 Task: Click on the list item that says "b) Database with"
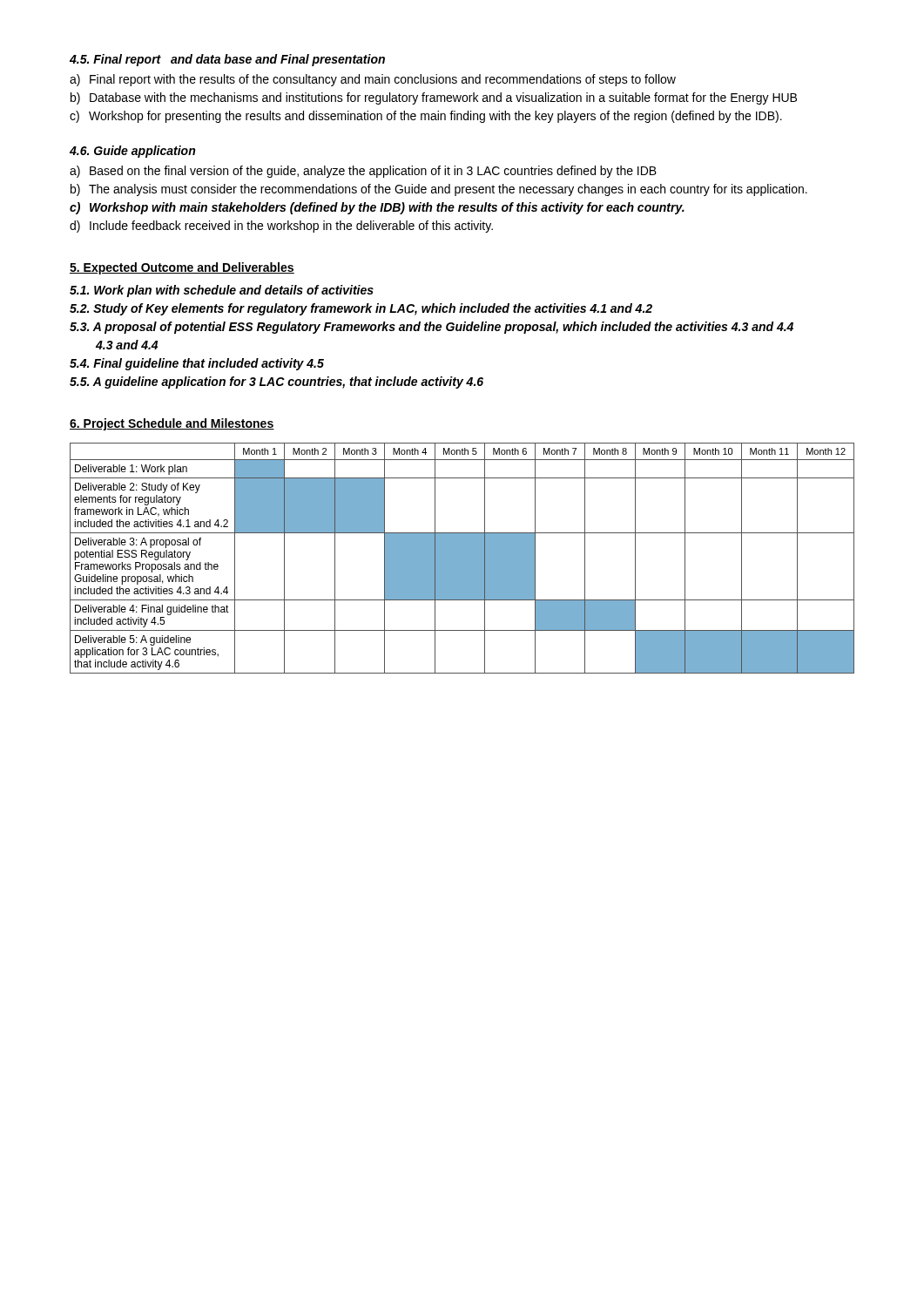point(462,98)
